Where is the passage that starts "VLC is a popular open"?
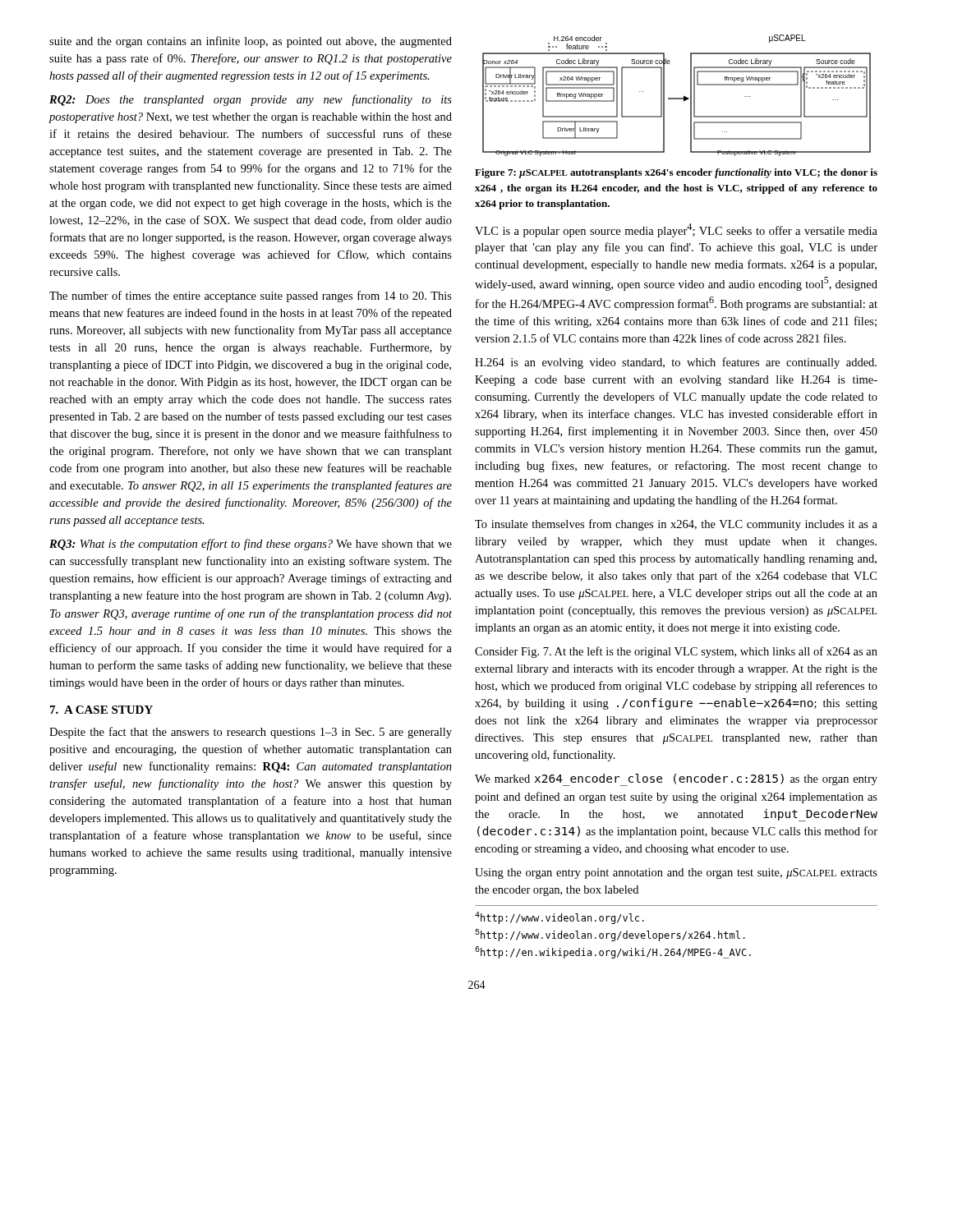 pos(676,284)
